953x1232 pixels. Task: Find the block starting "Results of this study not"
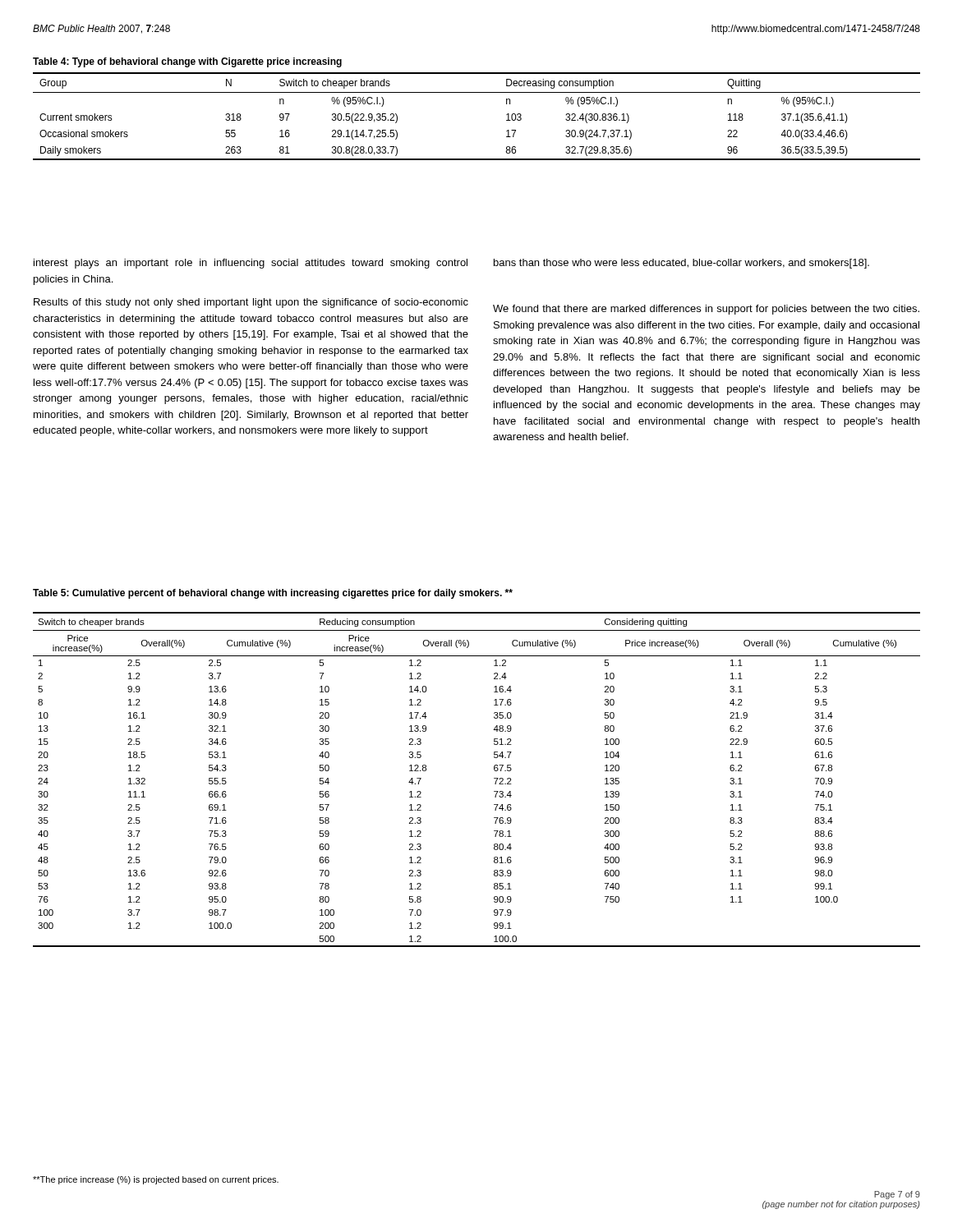tap(251, 366)
